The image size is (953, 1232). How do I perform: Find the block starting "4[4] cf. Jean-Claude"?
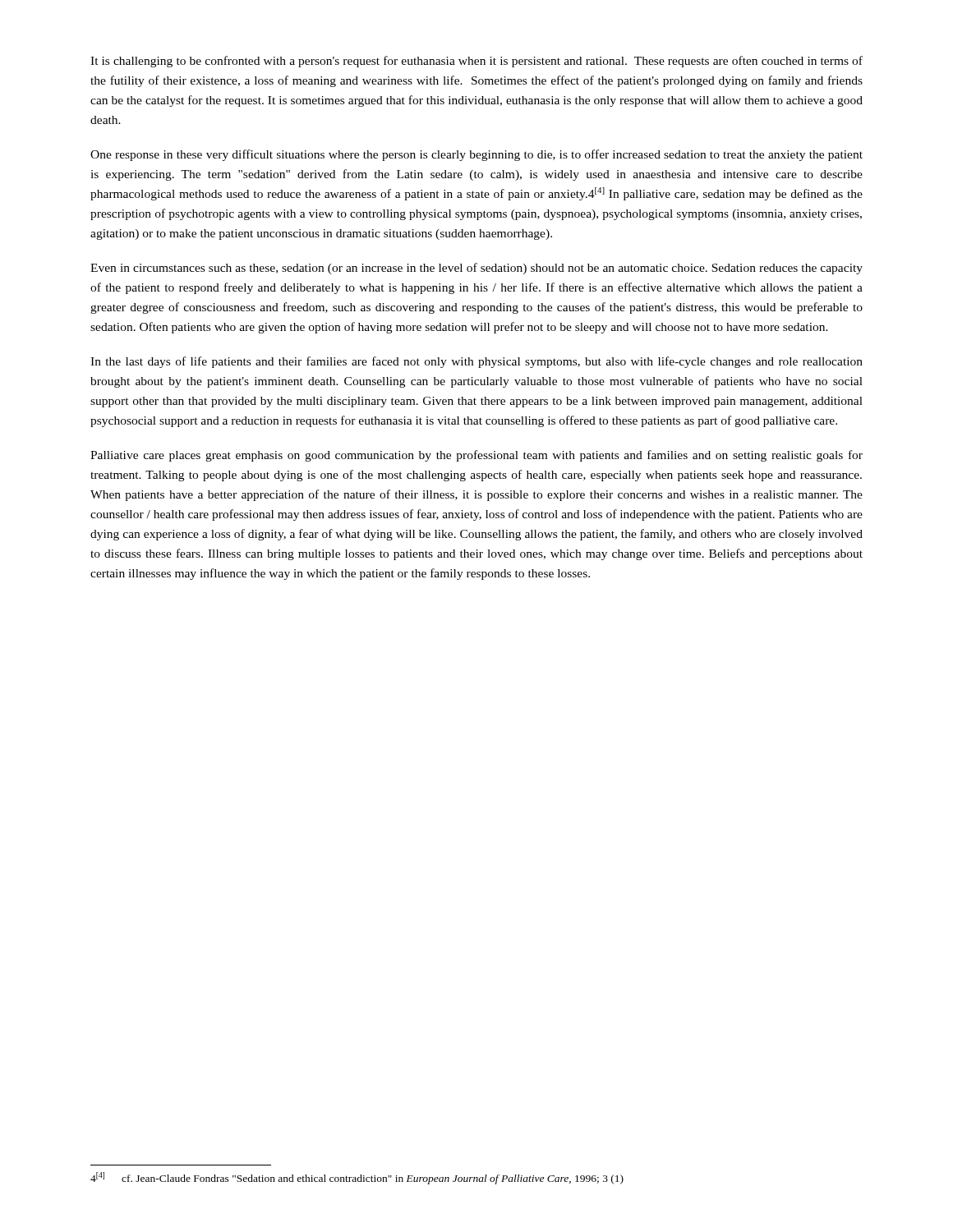(x=357, y=1179)
